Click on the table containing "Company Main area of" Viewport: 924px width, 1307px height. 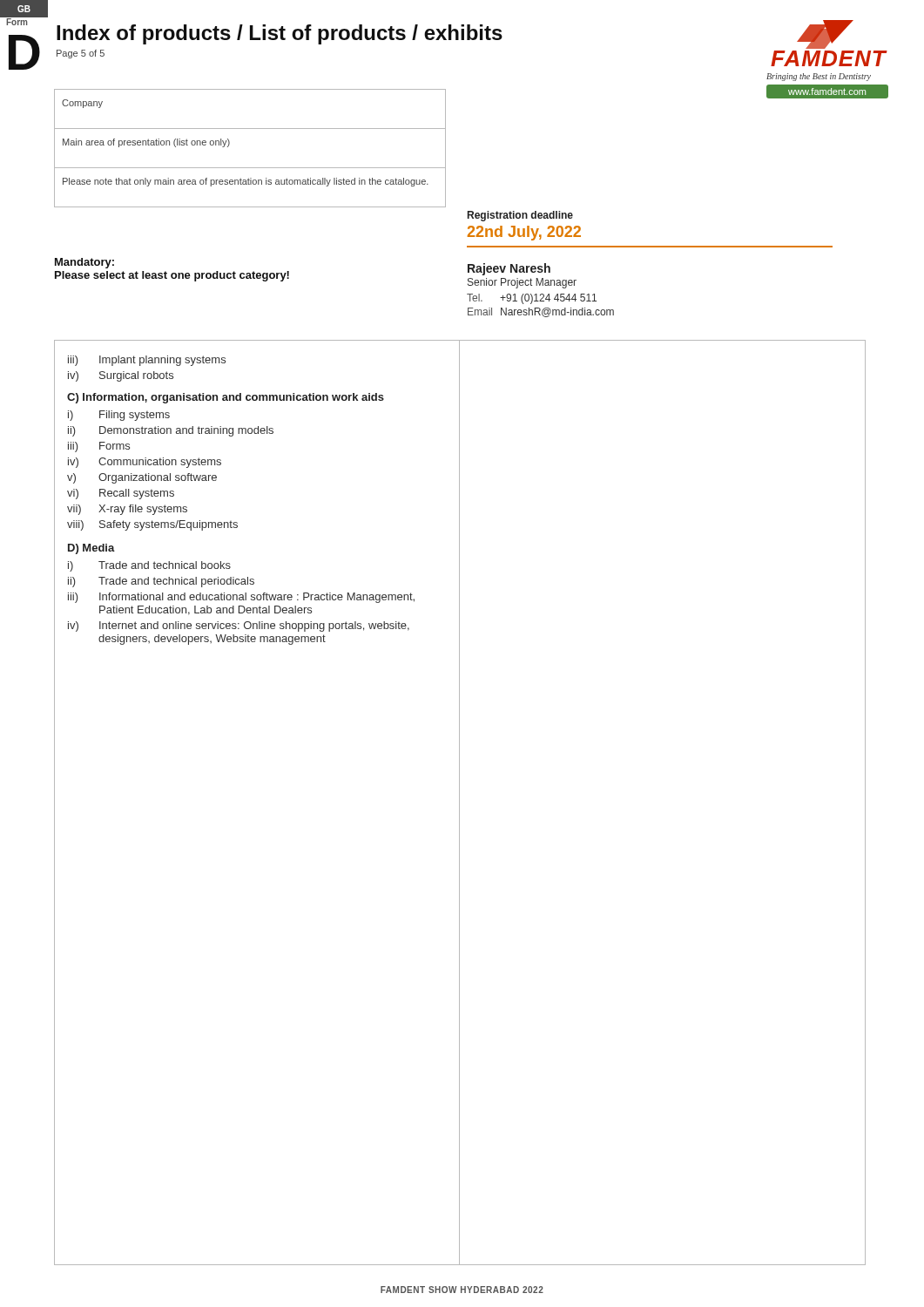(x=250, y=148)
